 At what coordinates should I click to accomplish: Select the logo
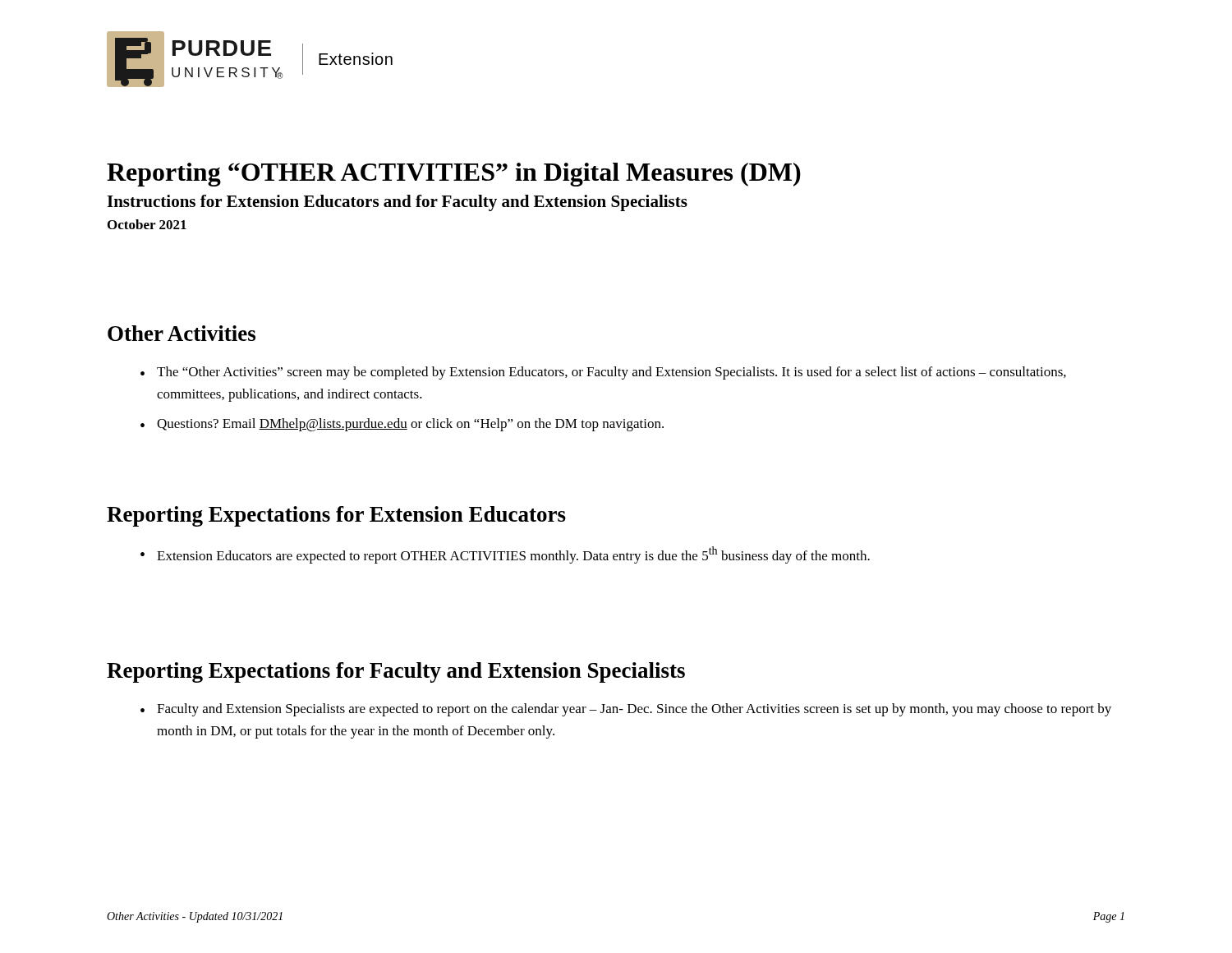point(250,59)
